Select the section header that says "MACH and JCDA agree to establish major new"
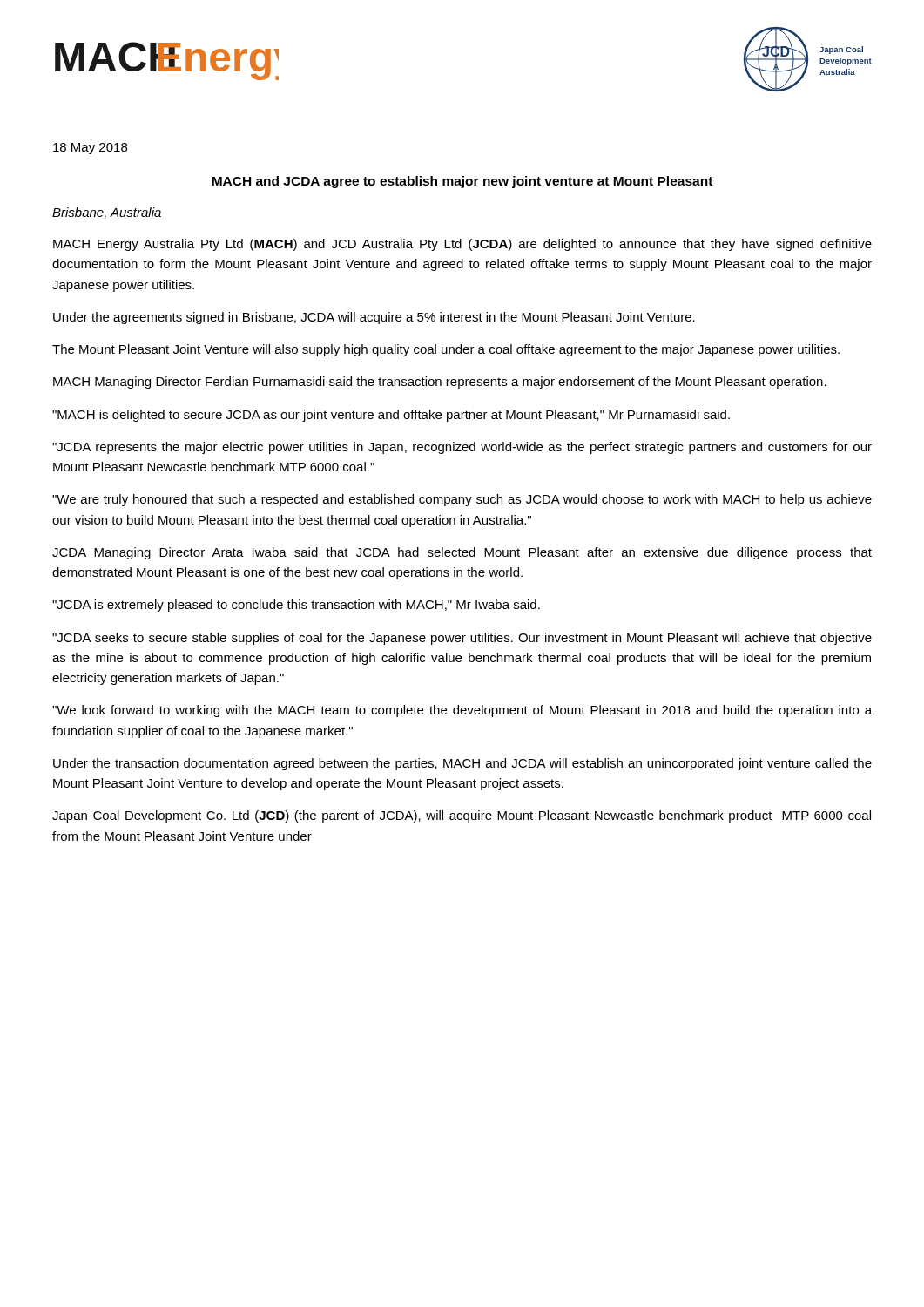924x1307 pixels. click(462, 181)
